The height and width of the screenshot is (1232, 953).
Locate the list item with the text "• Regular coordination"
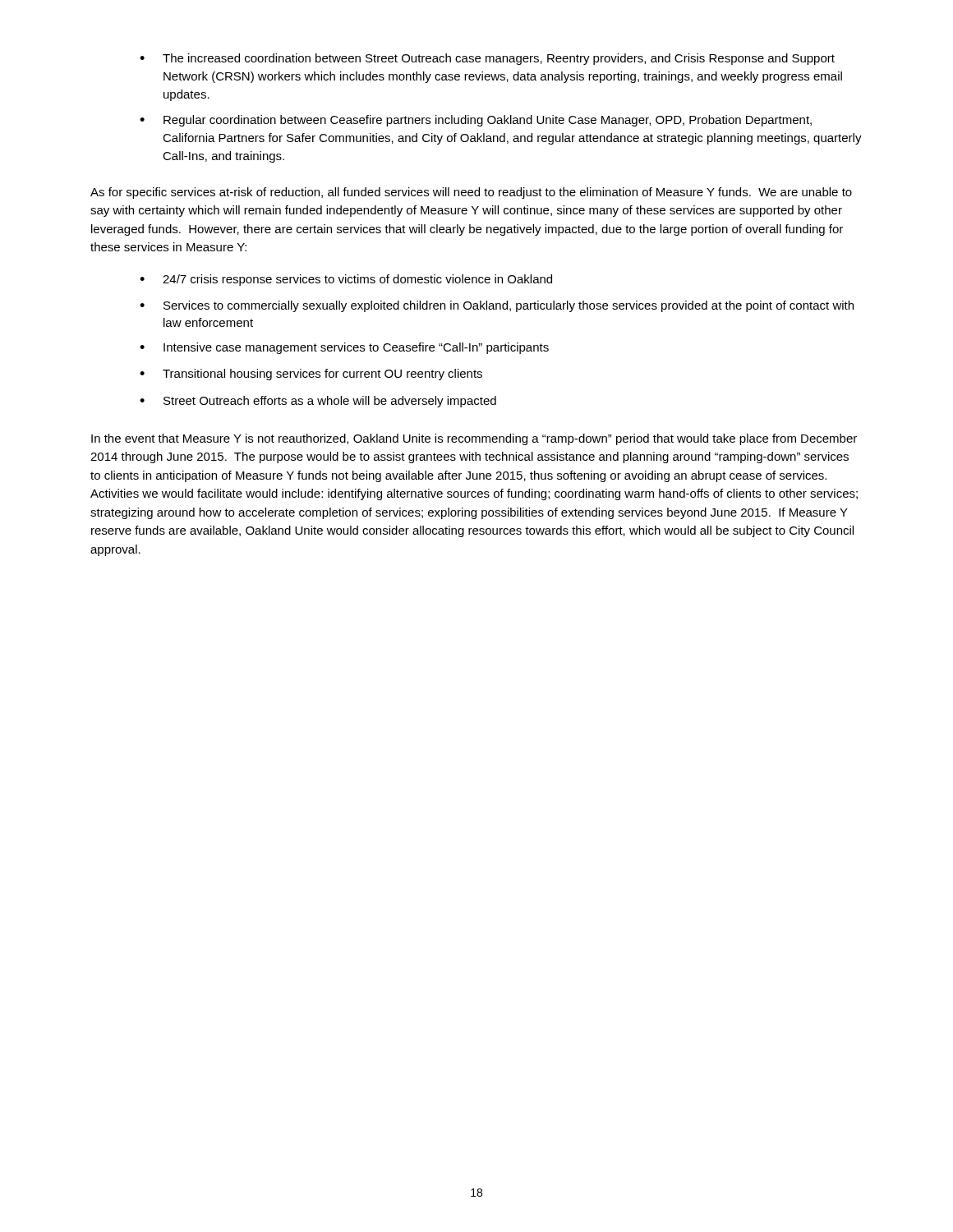(501, 138)
